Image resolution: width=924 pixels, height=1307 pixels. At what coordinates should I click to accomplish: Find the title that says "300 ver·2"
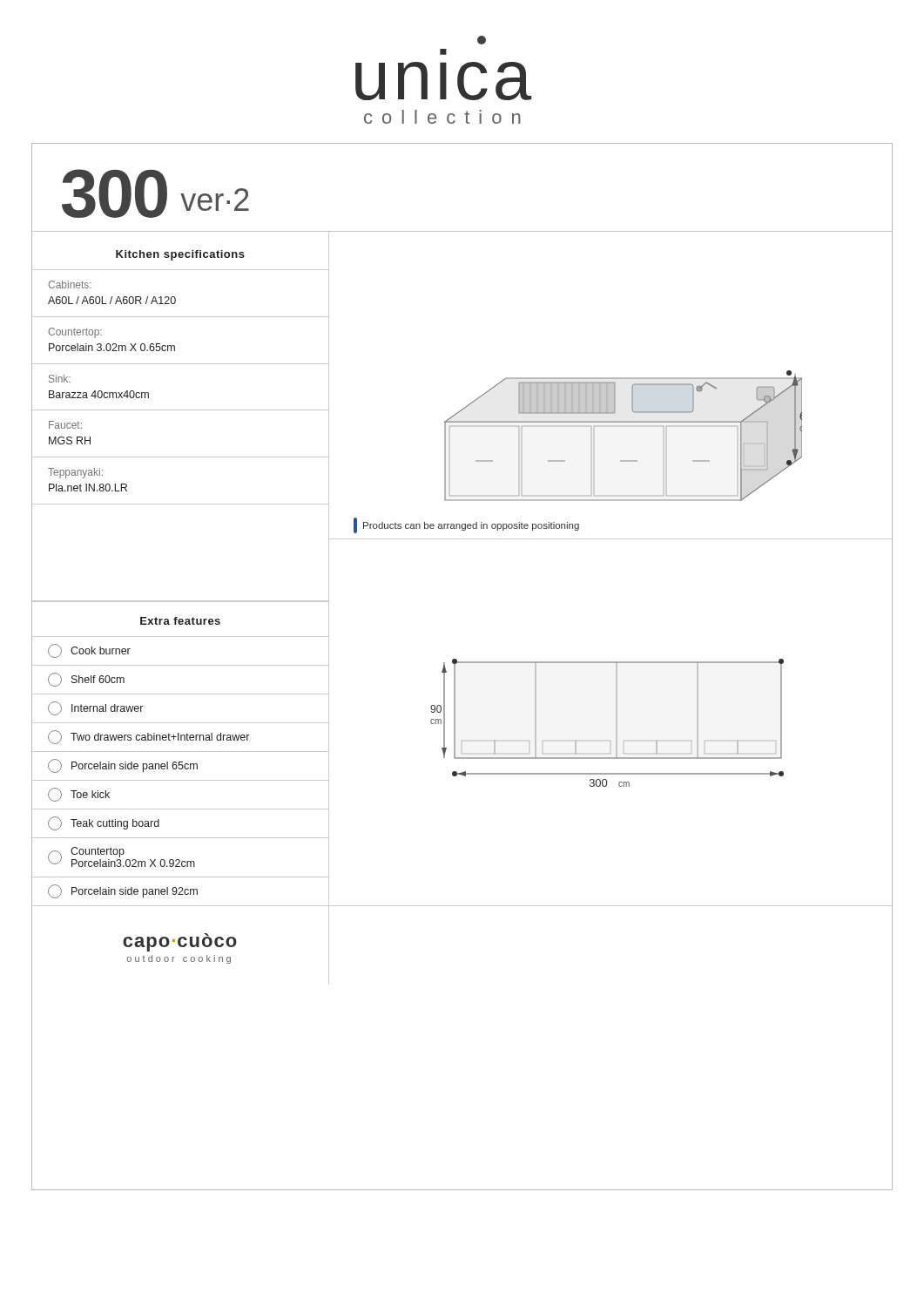[155, 193]
